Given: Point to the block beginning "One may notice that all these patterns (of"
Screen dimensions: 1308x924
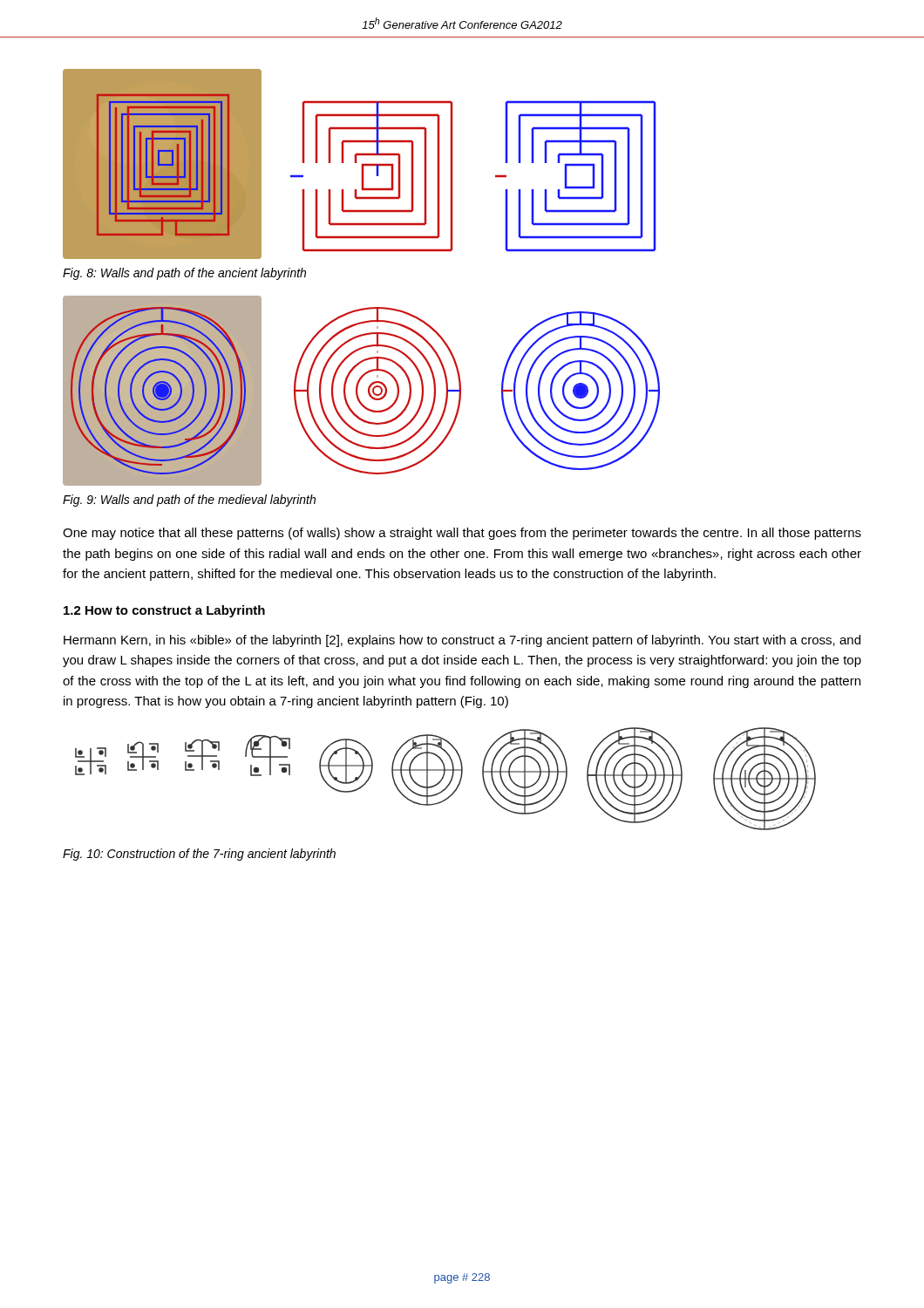Looking at the screenshot, I should [462, 553].
